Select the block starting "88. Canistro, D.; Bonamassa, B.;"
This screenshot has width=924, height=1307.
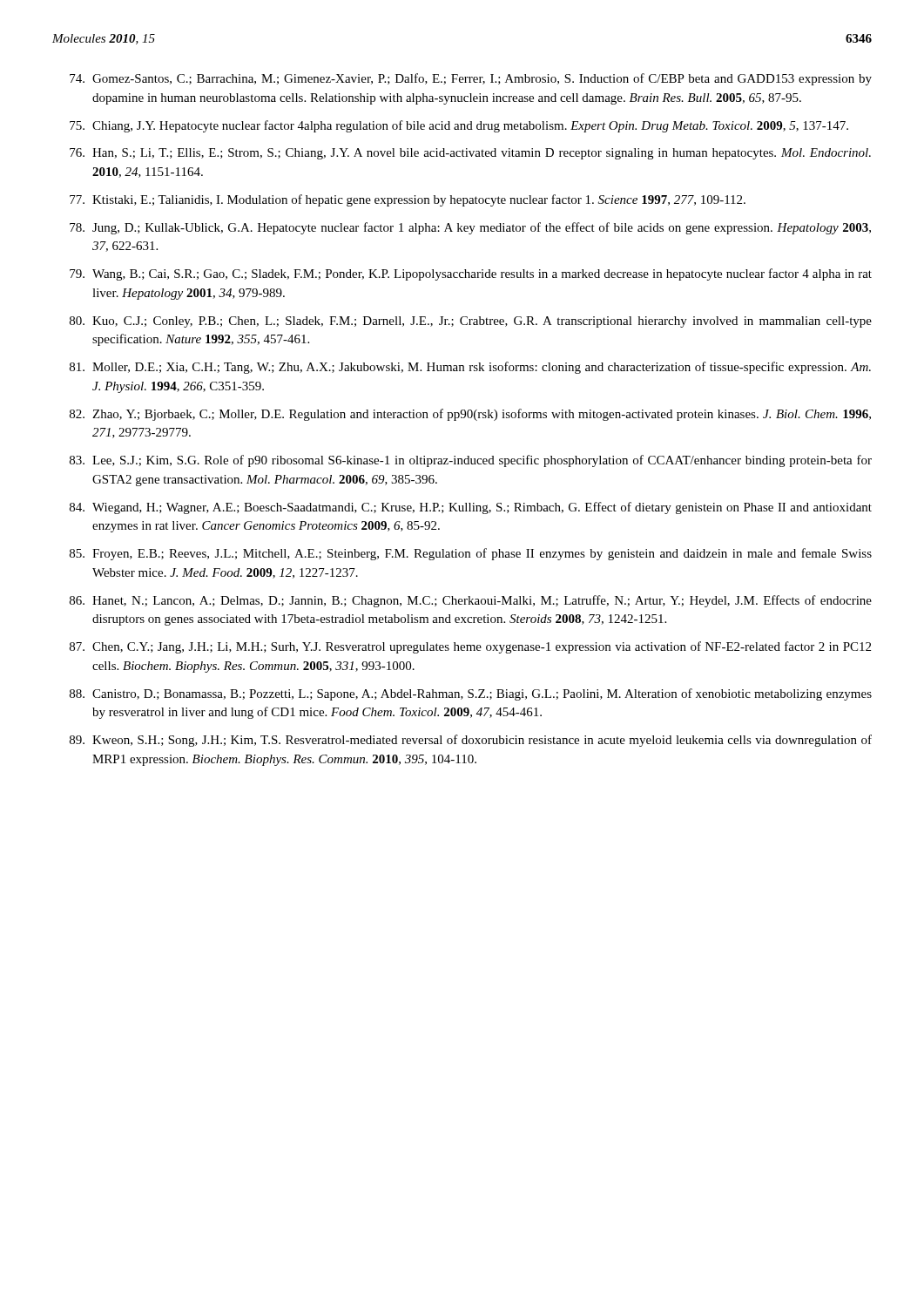point(462,703)
